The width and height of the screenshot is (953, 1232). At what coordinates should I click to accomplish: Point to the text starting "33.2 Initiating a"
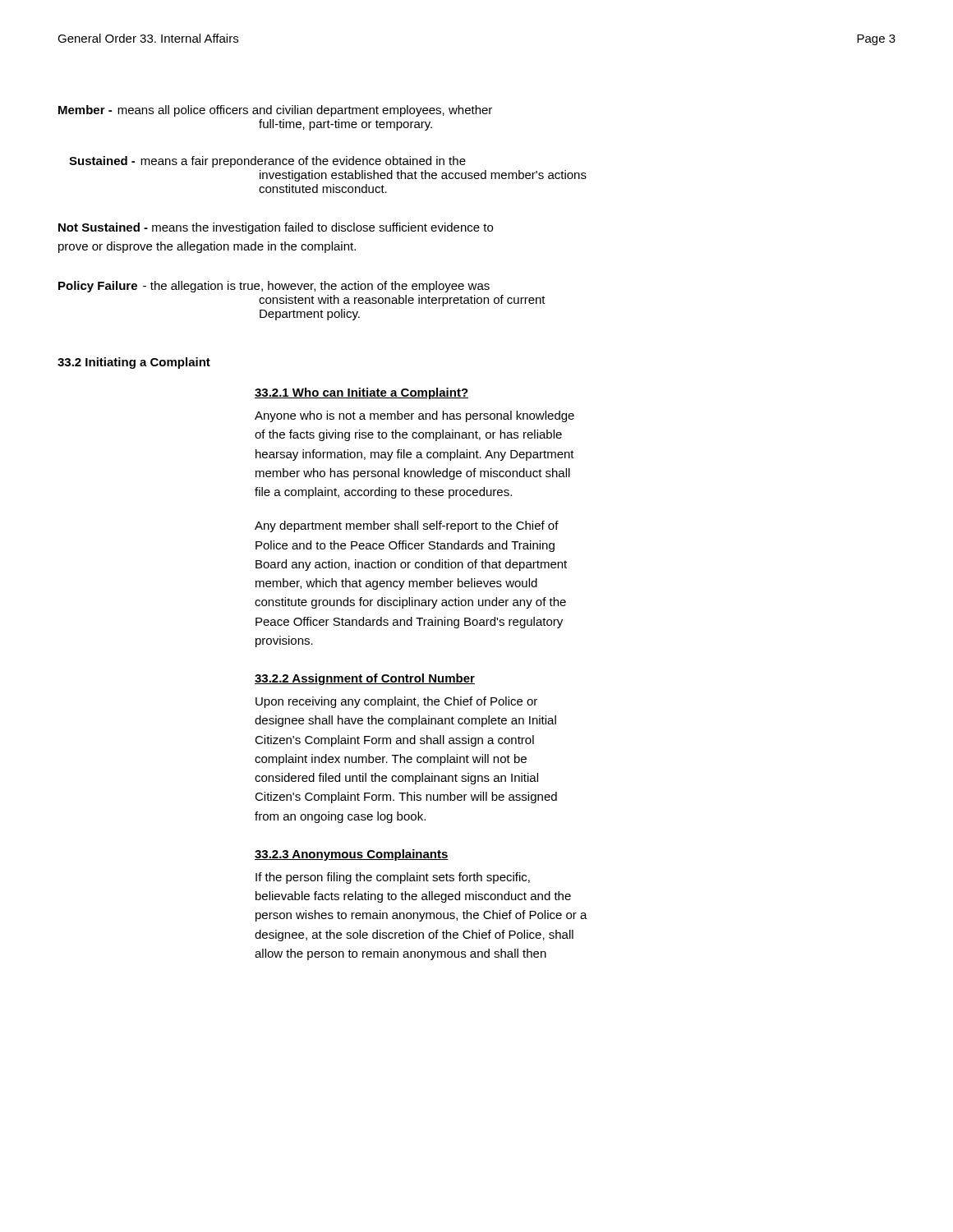point(134,362)
